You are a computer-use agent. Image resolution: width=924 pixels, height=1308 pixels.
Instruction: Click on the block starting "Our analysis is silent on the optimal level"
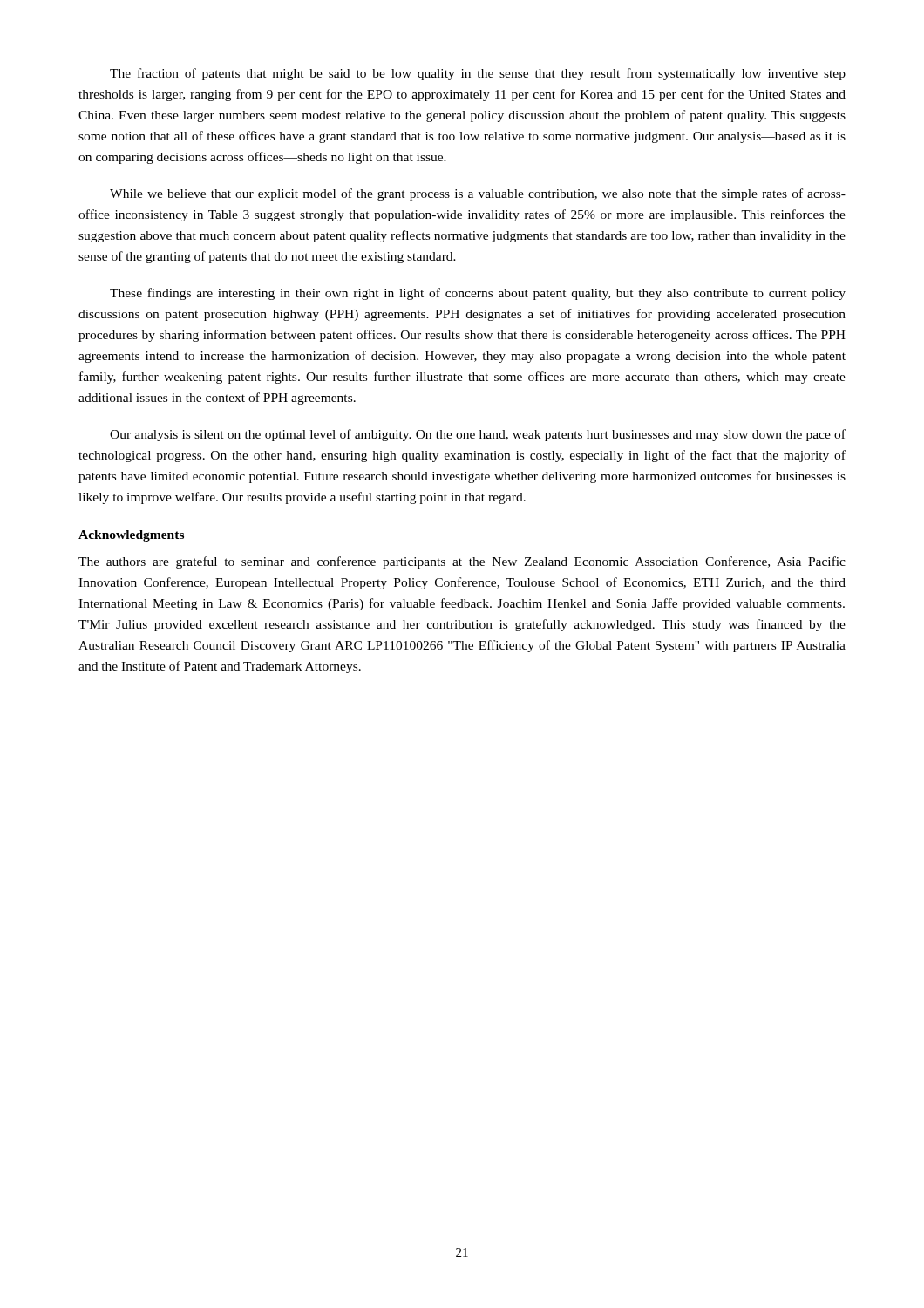point(462,466)
